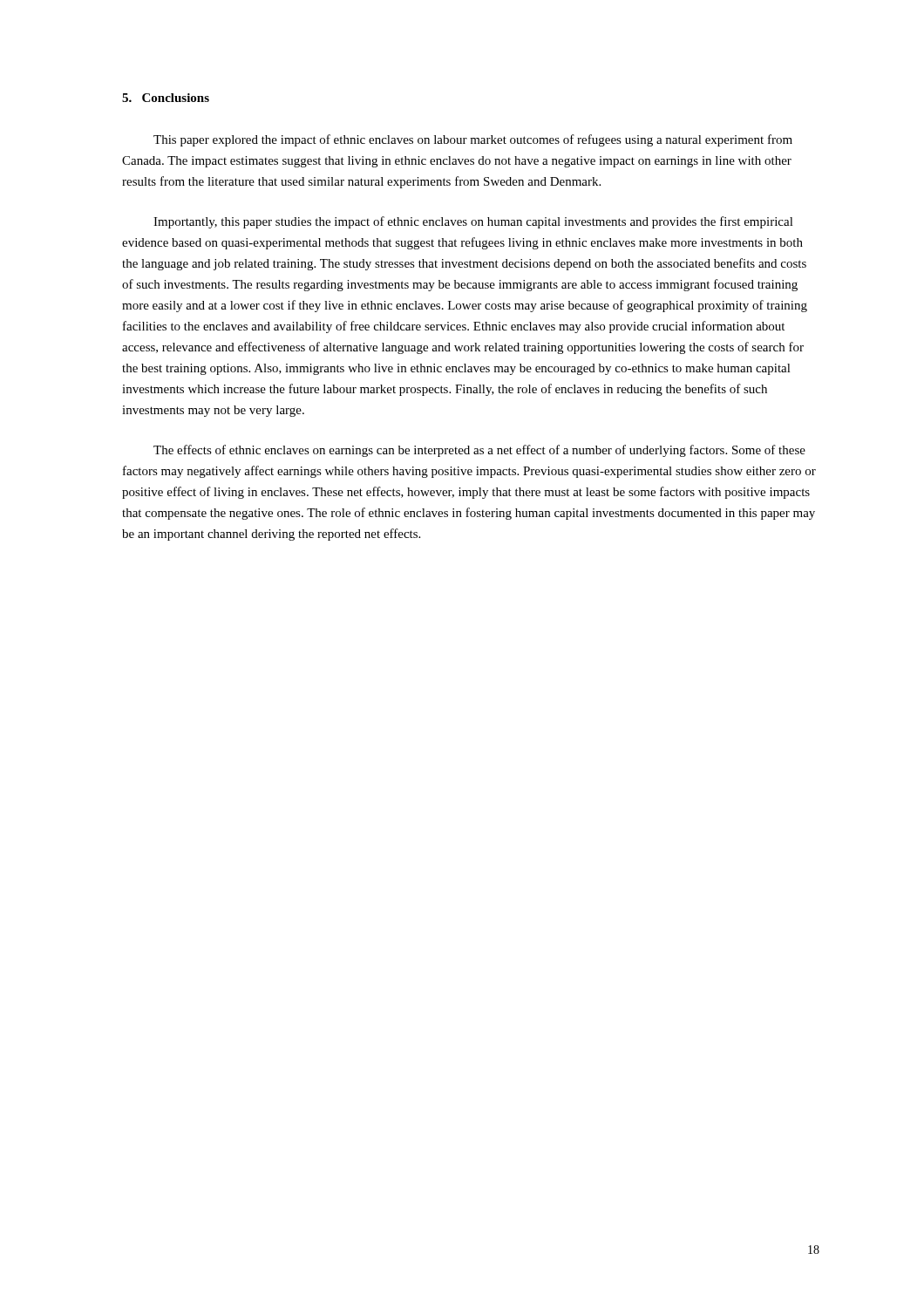
Task: Find the block on this page that starts "Importantly, this paper studies the impact of"
Action: [x=465, y=316]
